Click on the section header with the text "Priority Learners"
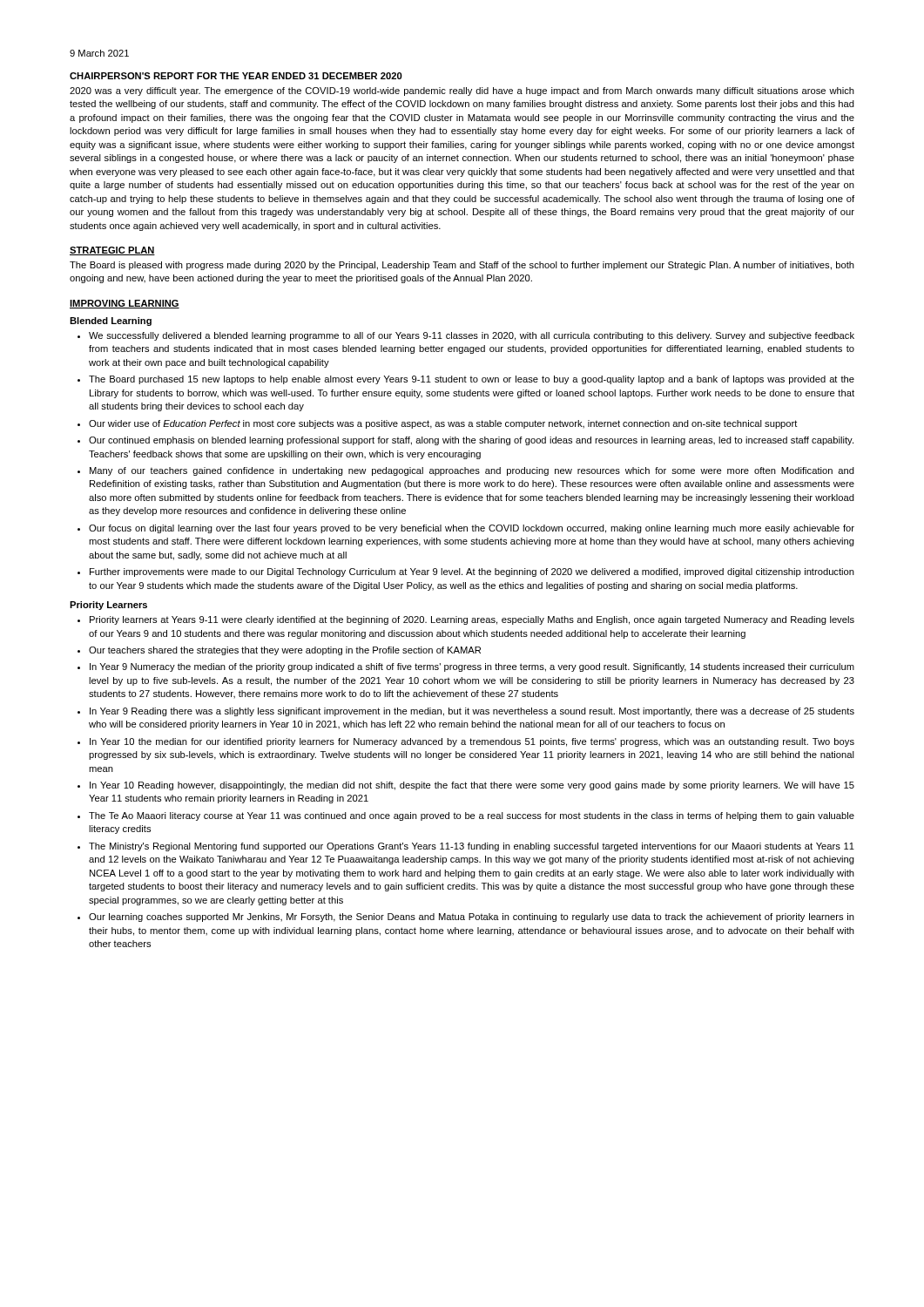The image size is (924, 1307). click(109, 605)
